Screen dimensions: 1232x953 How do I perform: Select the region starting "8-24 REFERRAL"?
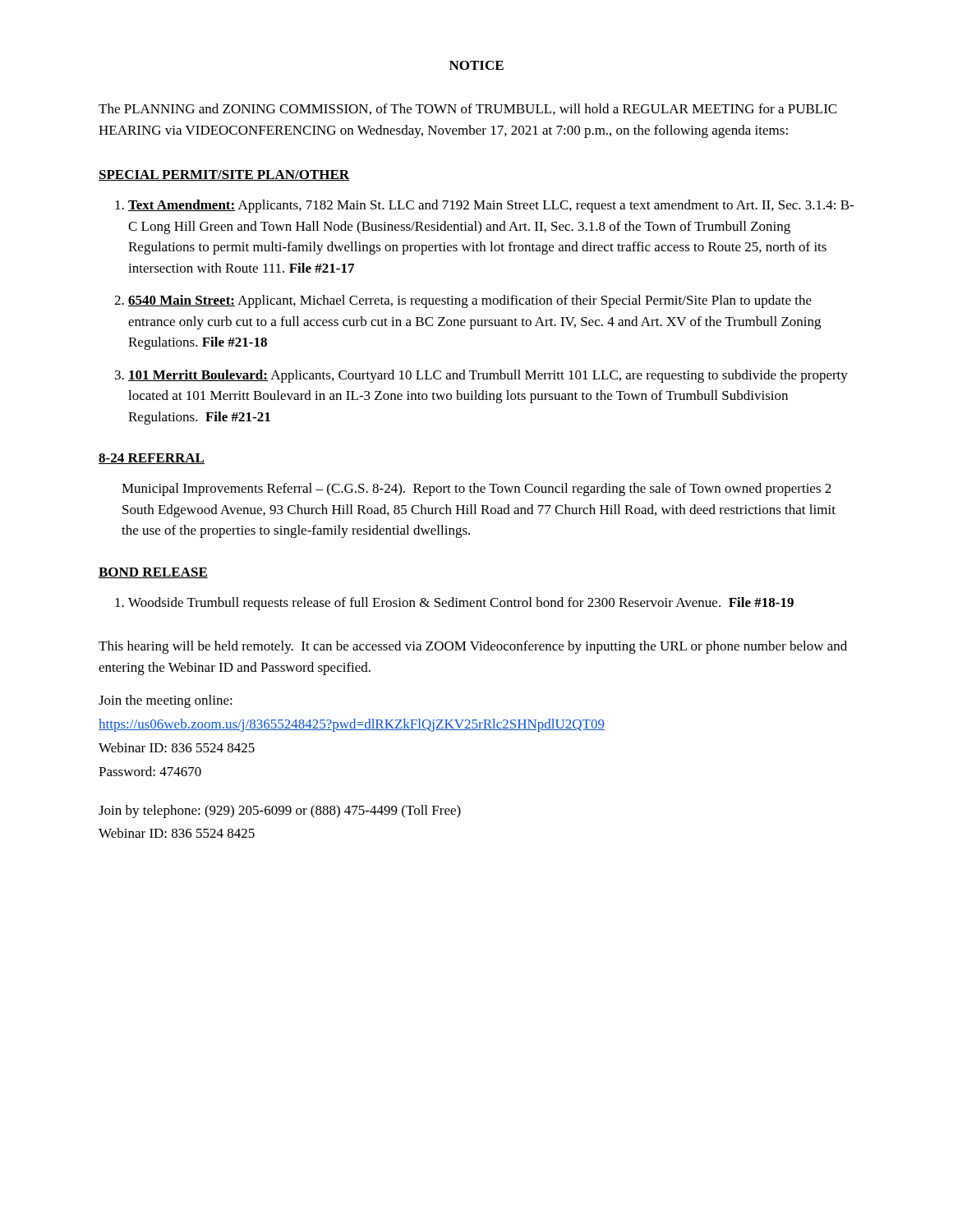152,458
